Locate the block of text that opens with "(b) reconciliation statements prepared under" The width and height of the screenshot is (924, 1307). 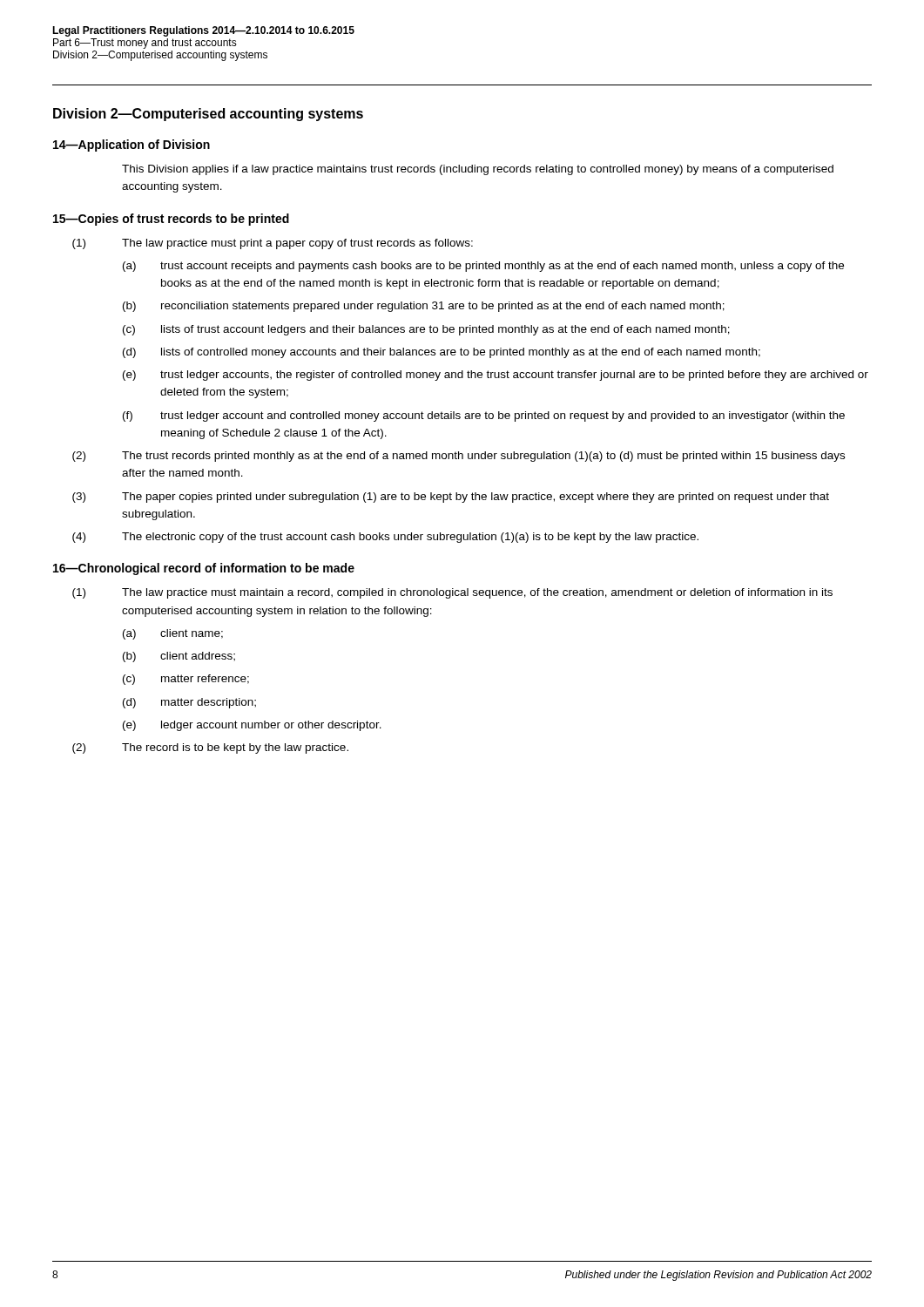click(x=497, y=306)
